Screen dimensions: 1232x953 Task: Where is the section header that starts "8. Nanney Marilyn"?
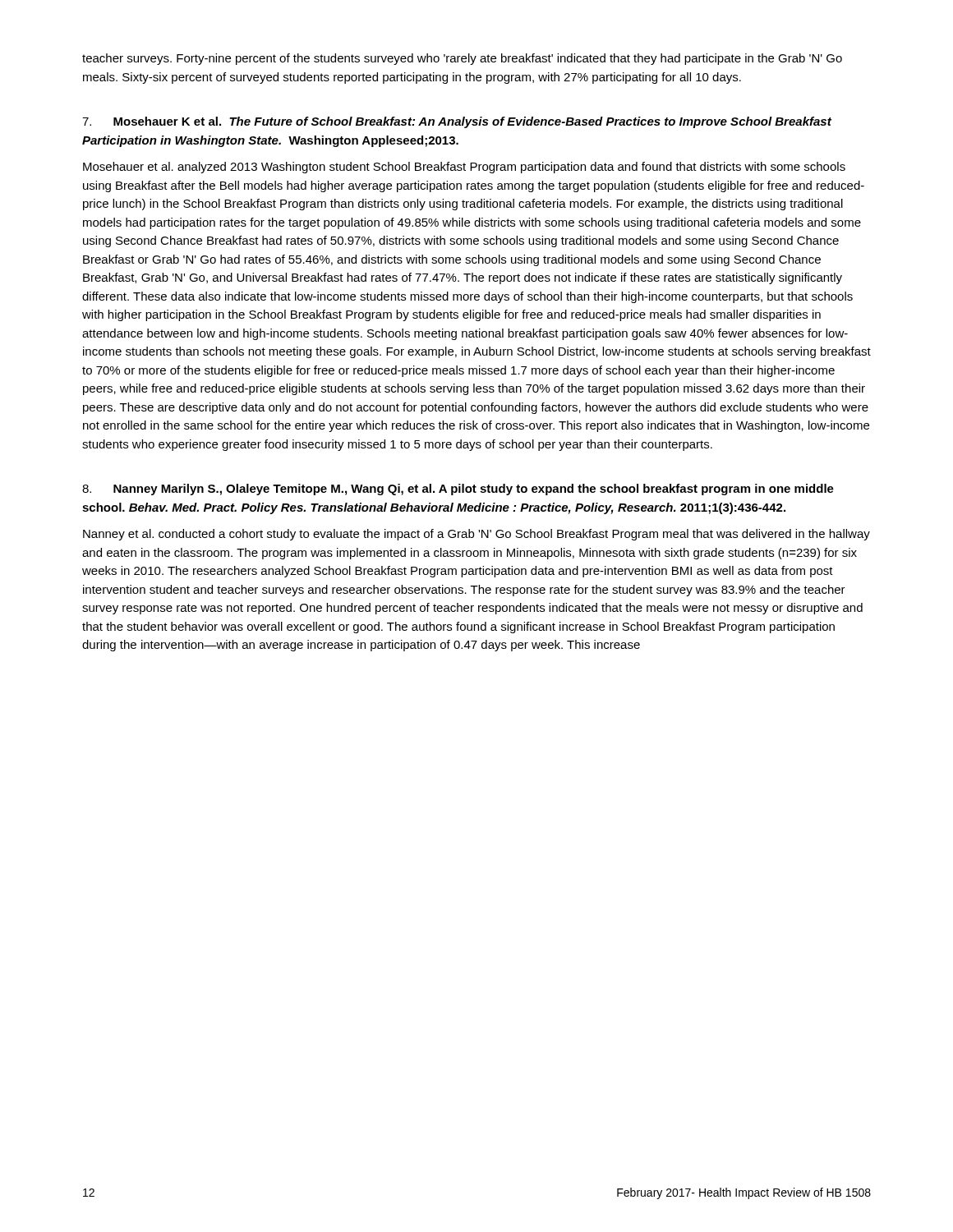point(458,498)
